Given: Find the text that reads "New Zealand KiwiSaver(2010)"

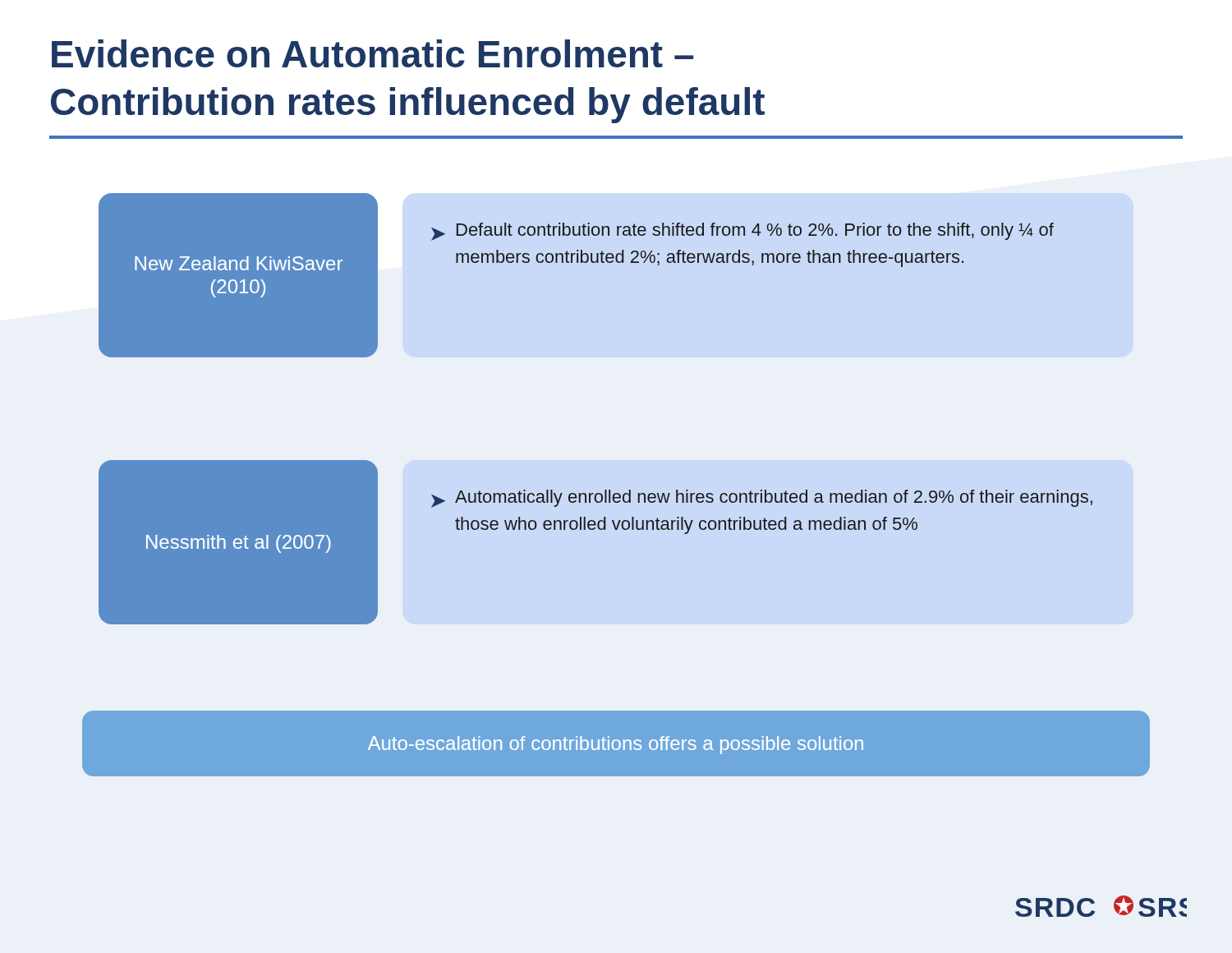Looking at the screenshot, I should (238, 275).
